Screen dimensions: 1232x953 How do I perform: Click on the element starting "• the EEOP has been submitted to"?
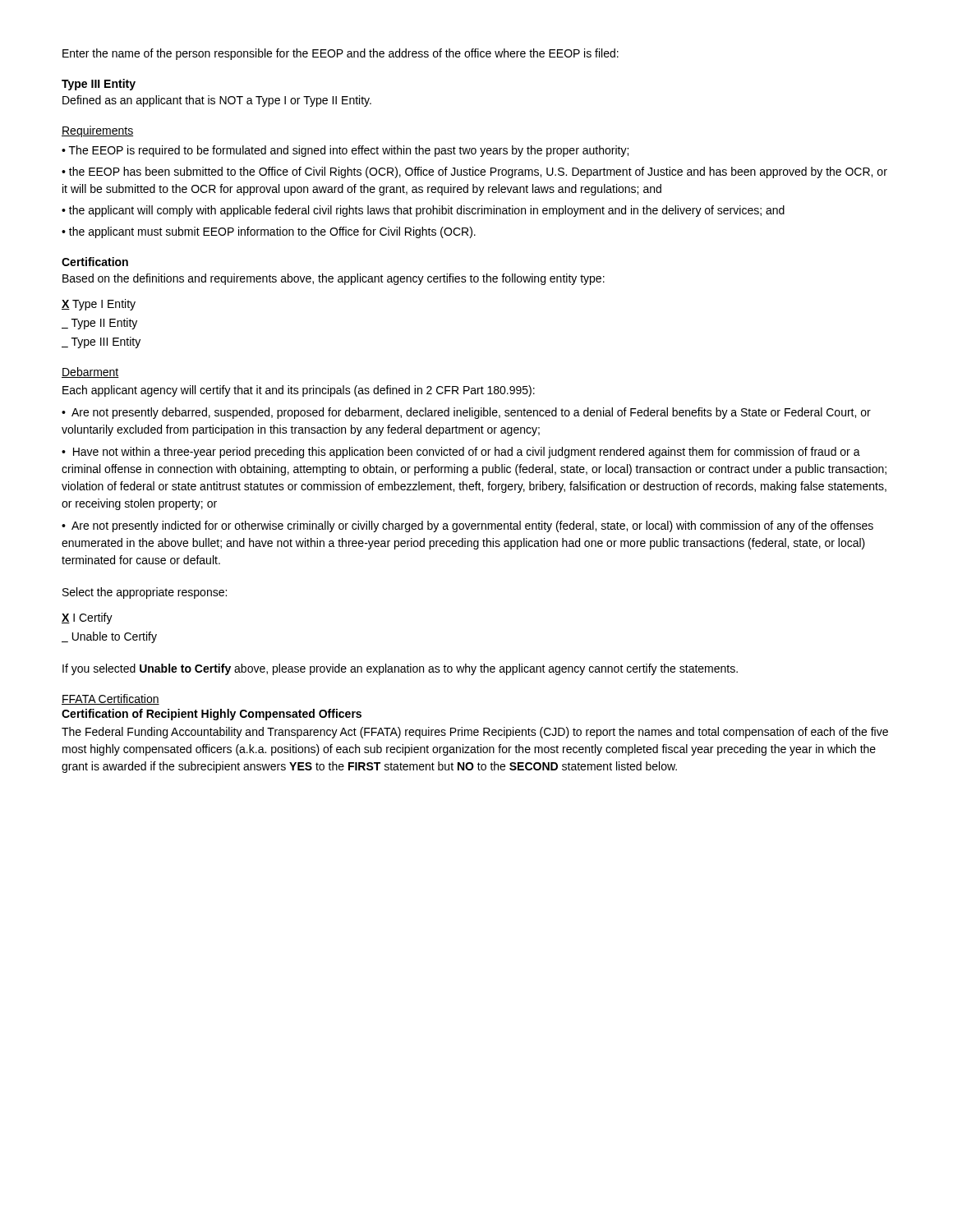click(474, 180)
